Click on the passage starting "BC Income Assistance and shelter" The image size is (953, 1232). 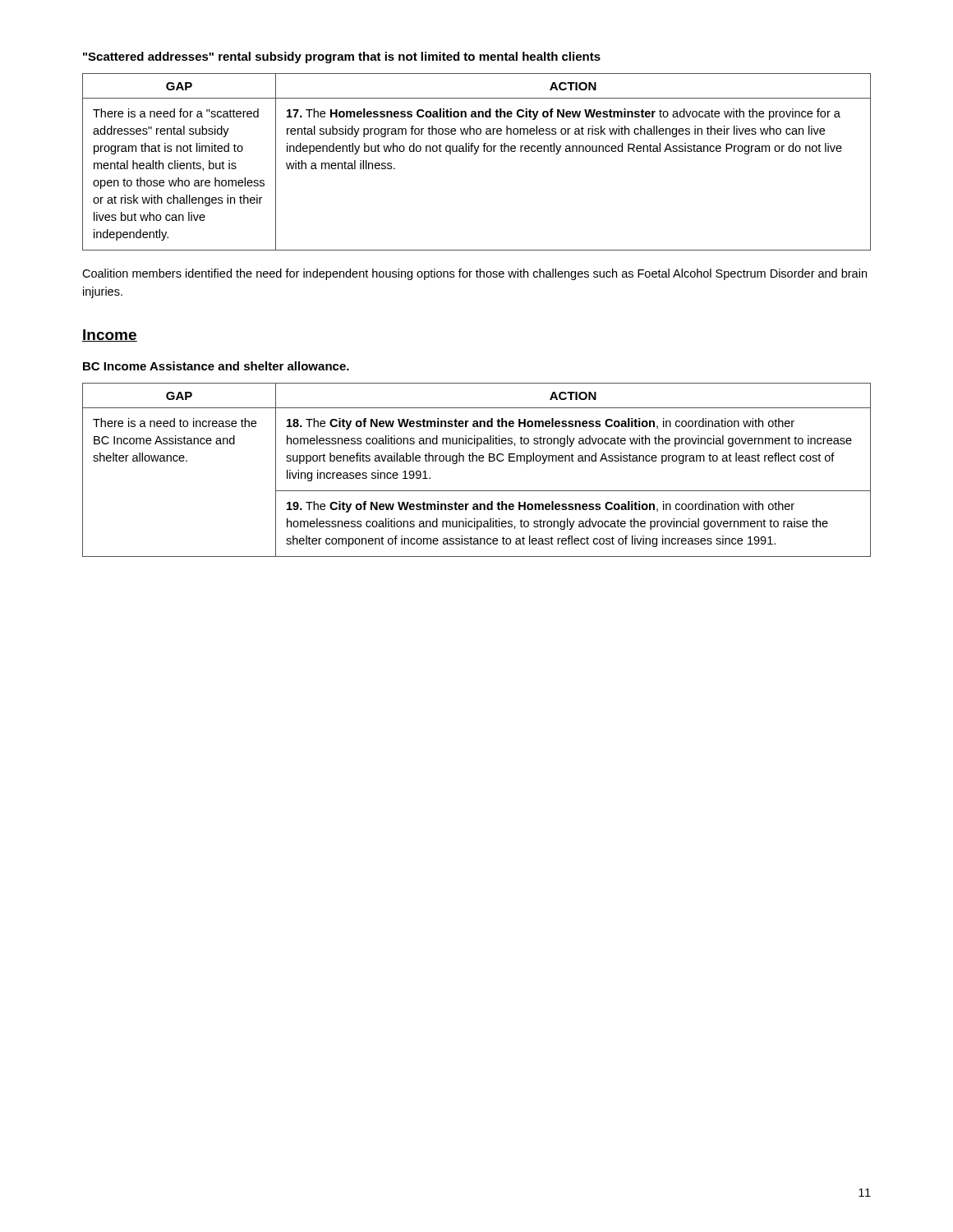(216, 366)
